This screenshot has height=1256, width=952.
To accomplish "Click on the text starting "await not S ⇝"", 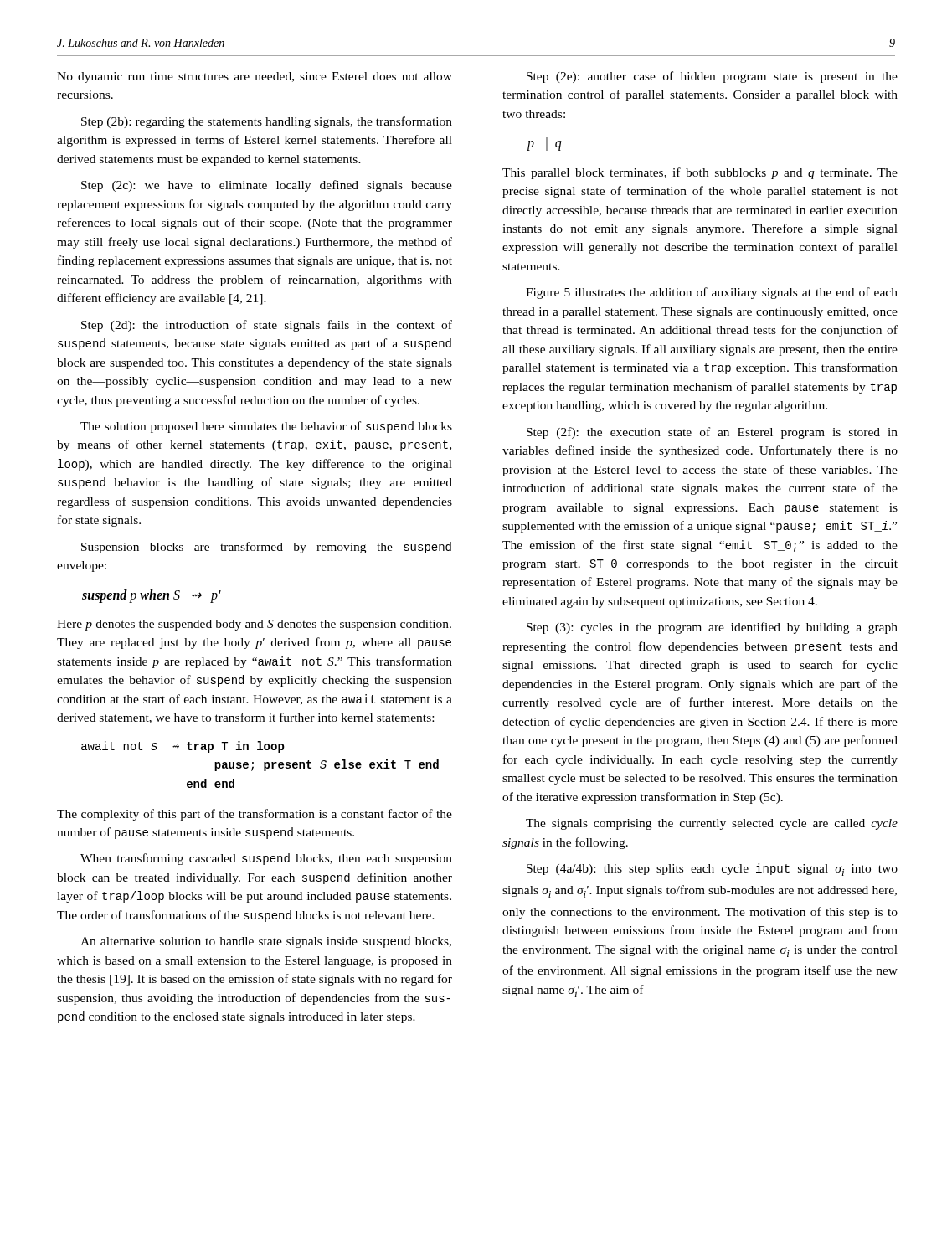I will [x=255, y=766].
